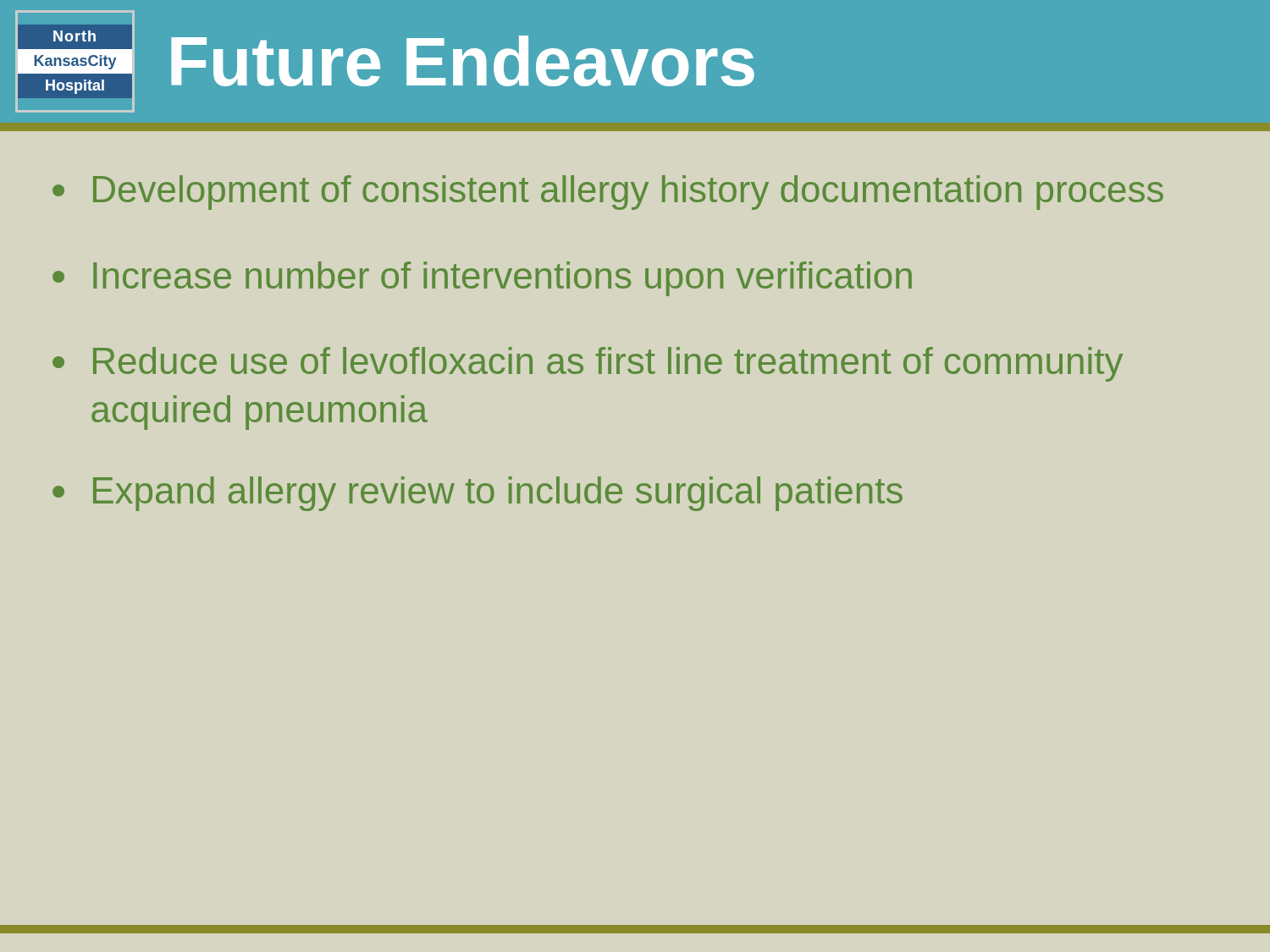Where does it say "• Increase number of interventions upon verification"?
Image resolution: width=1270 pixels, height=952 pixels.
click(x=482, y=278)
